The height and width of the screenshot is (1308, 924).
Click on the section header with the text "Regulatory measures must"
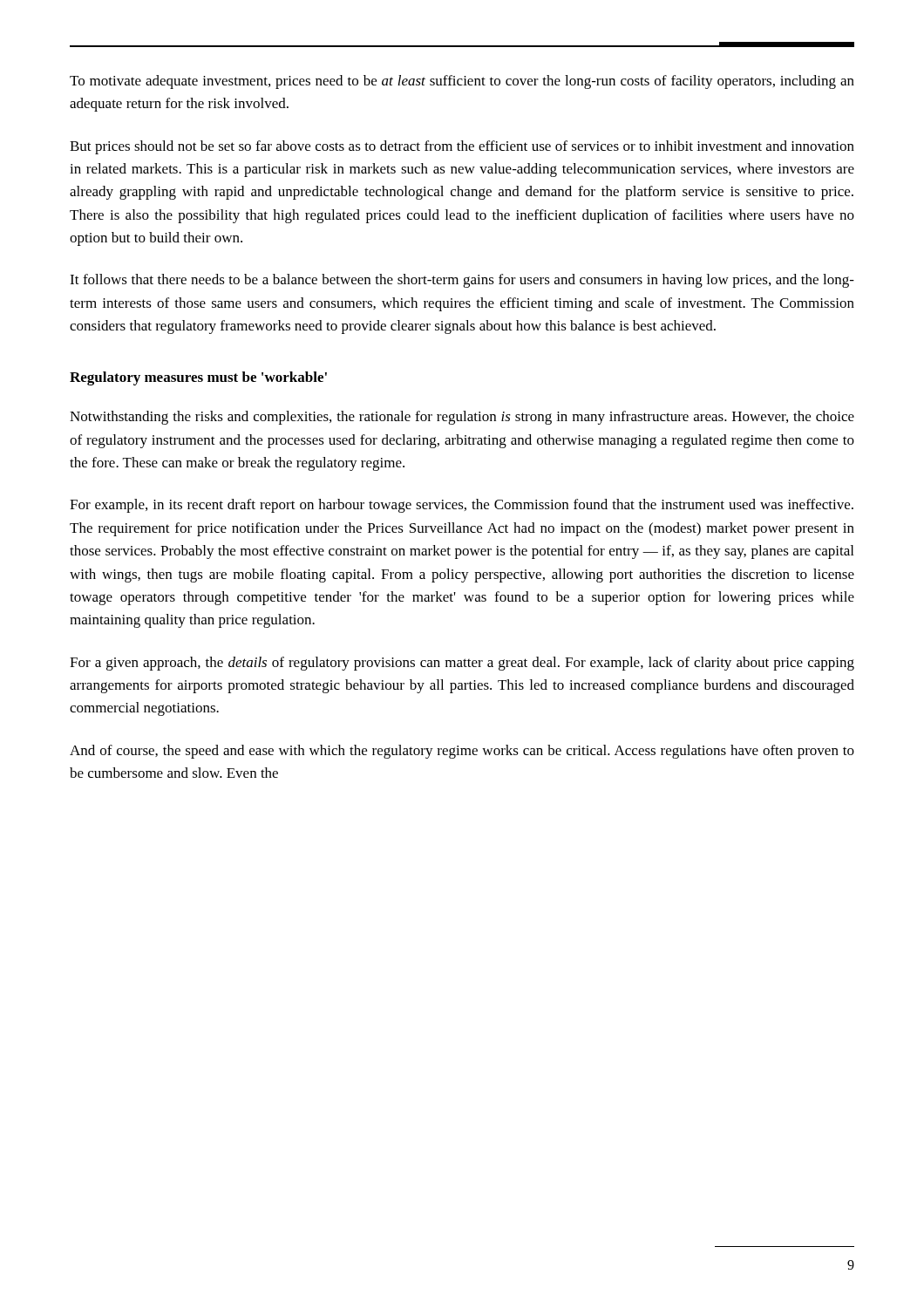199,378
